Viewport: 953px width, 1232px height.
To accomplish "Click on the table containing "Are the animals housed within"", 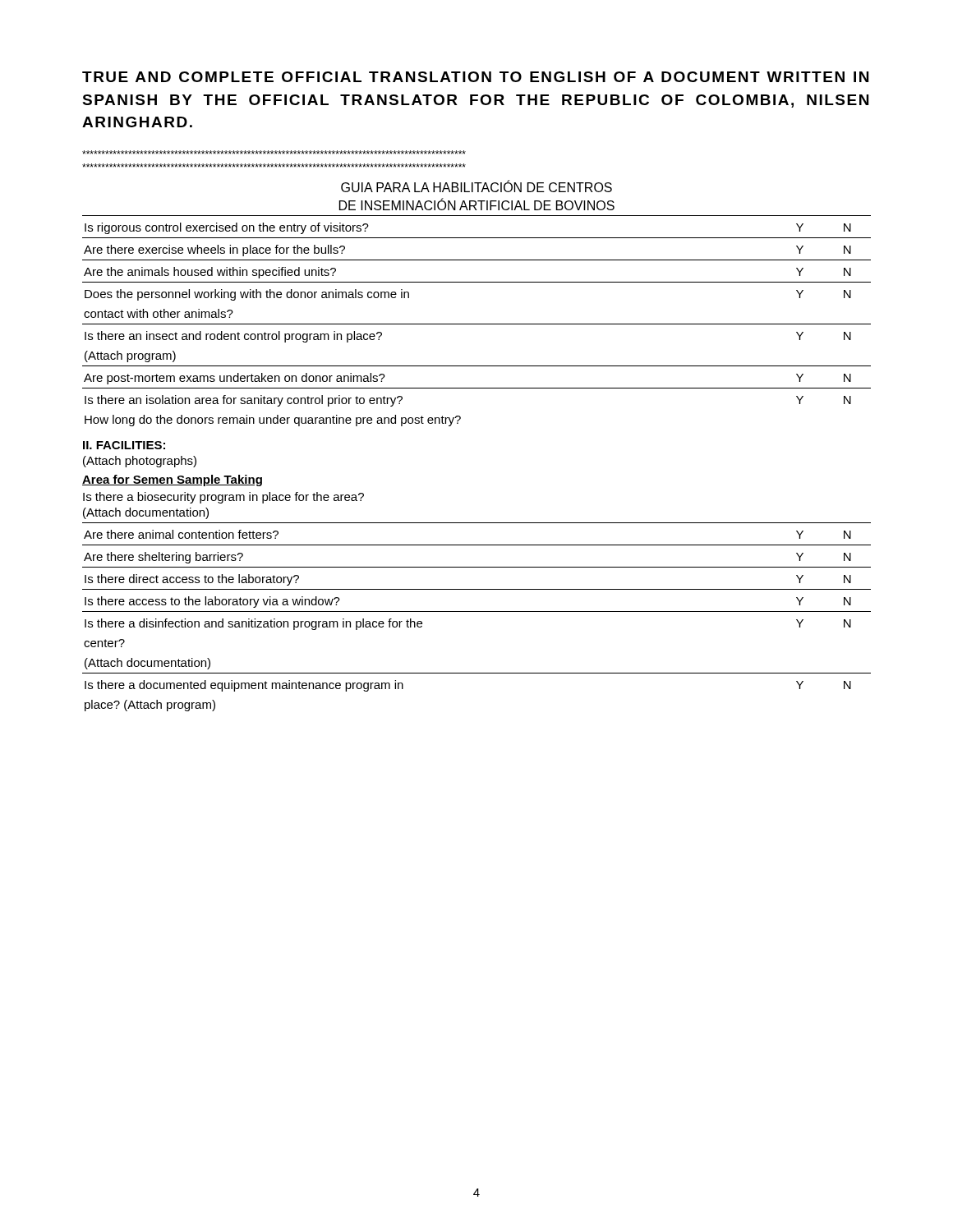I will tap(476, 323).
